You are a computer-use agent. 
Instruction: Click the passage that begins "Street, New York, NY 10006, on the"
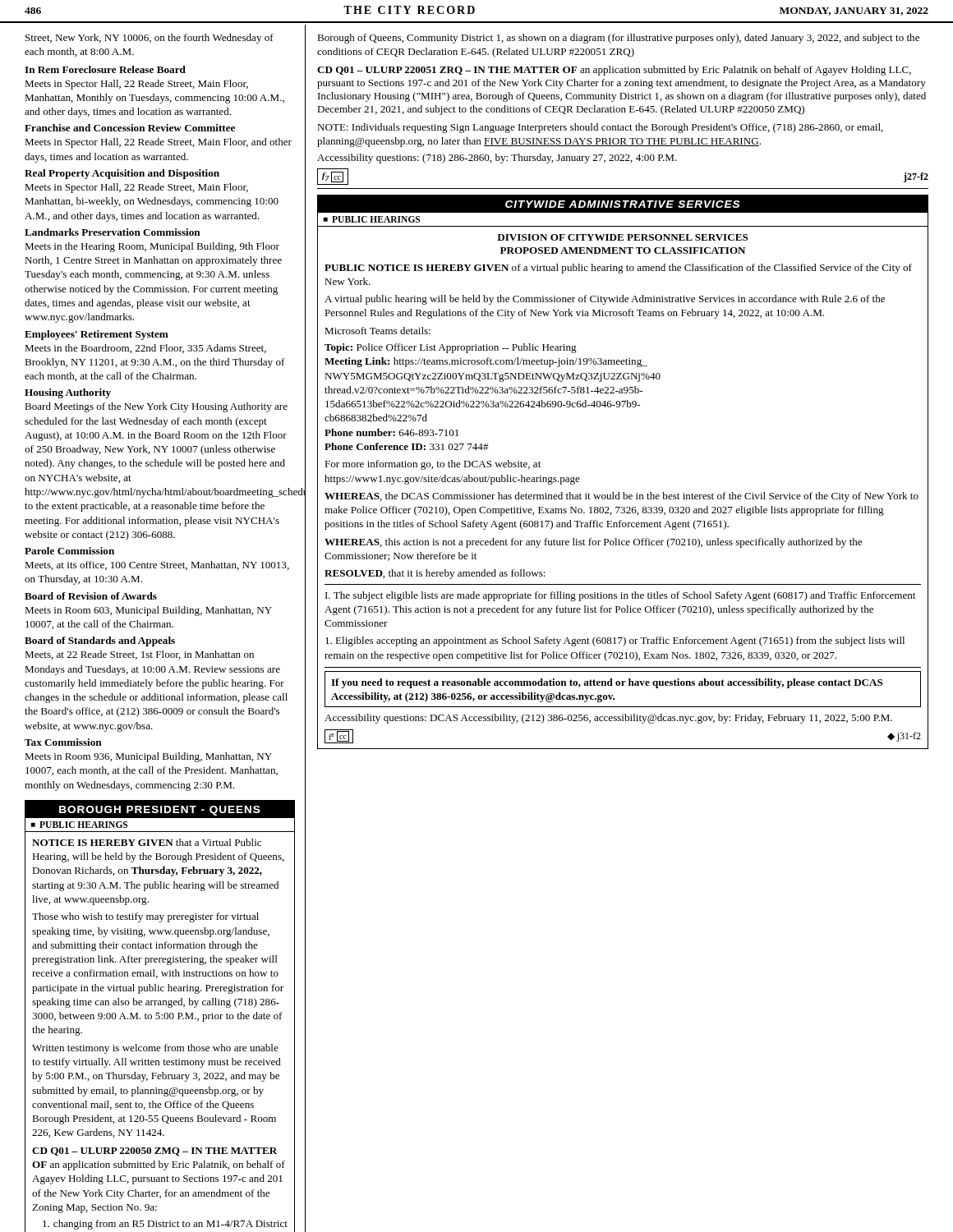tap(149, 44)
